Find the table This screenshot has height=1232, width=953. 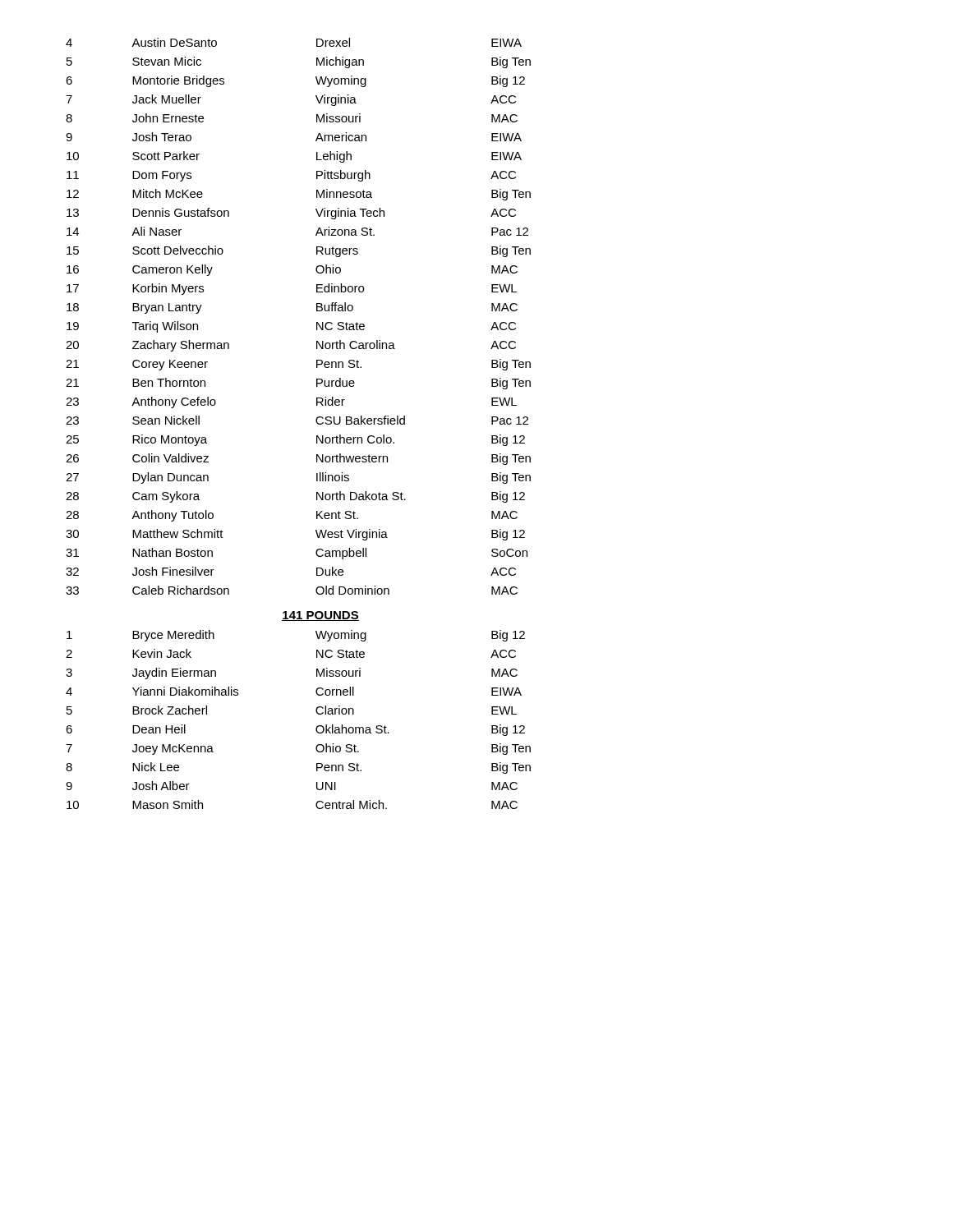pos(333,423)
